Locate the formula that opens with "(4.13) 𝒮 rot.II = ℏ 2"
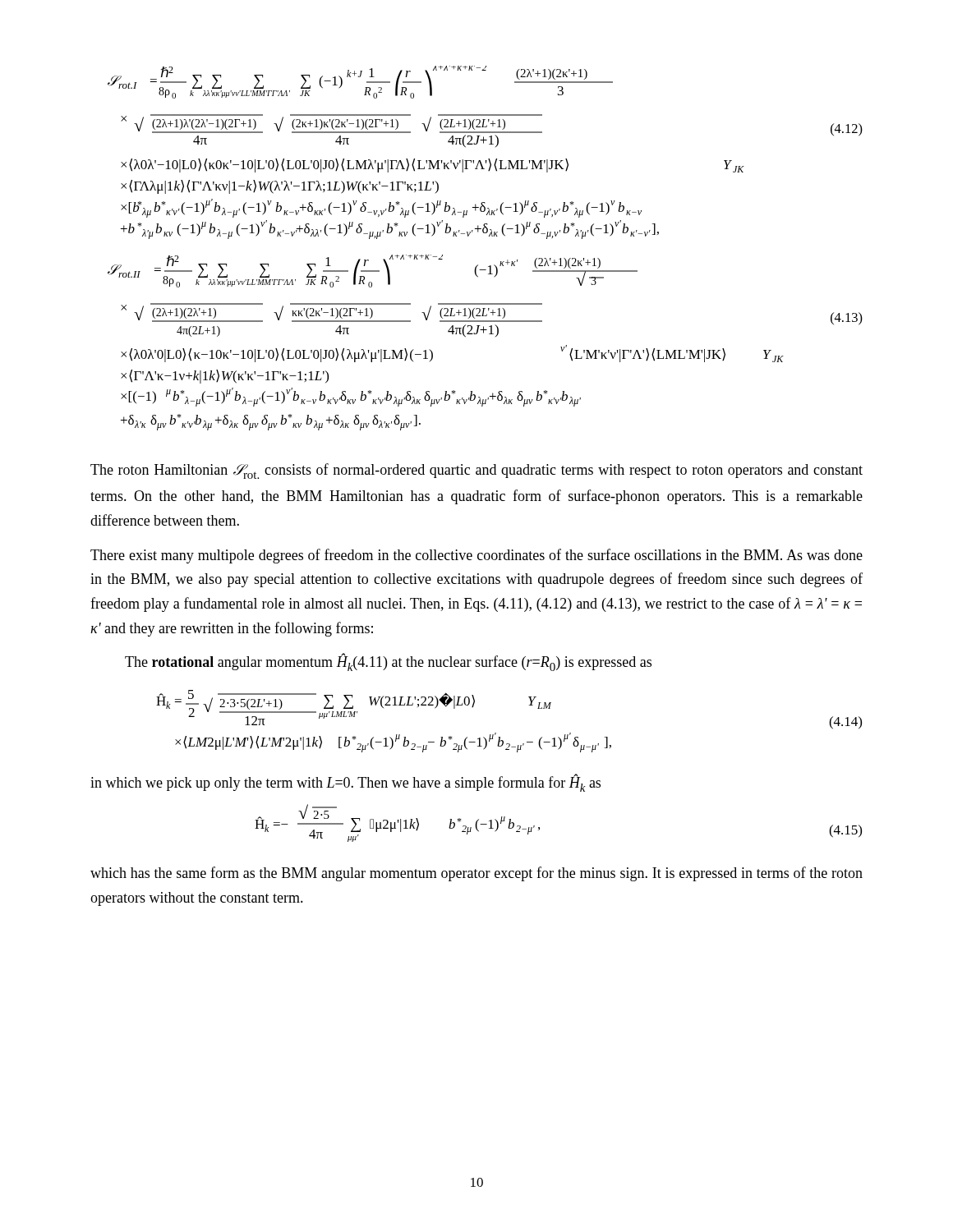Screen dimensions: 1232x953 pos(373,271)
